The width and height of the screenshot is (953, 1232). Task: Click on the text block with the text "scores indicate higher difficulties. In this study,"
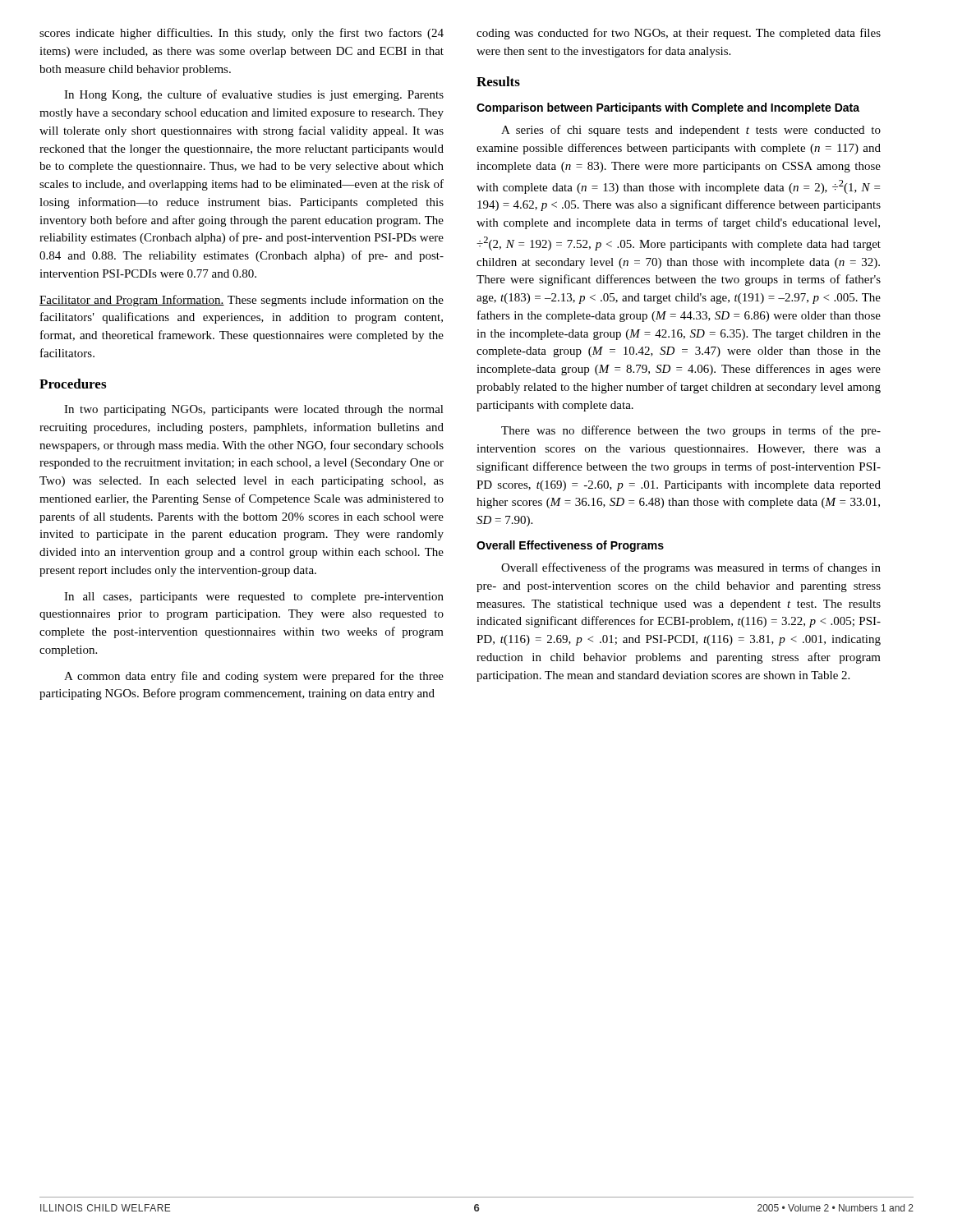click(242, 51)
